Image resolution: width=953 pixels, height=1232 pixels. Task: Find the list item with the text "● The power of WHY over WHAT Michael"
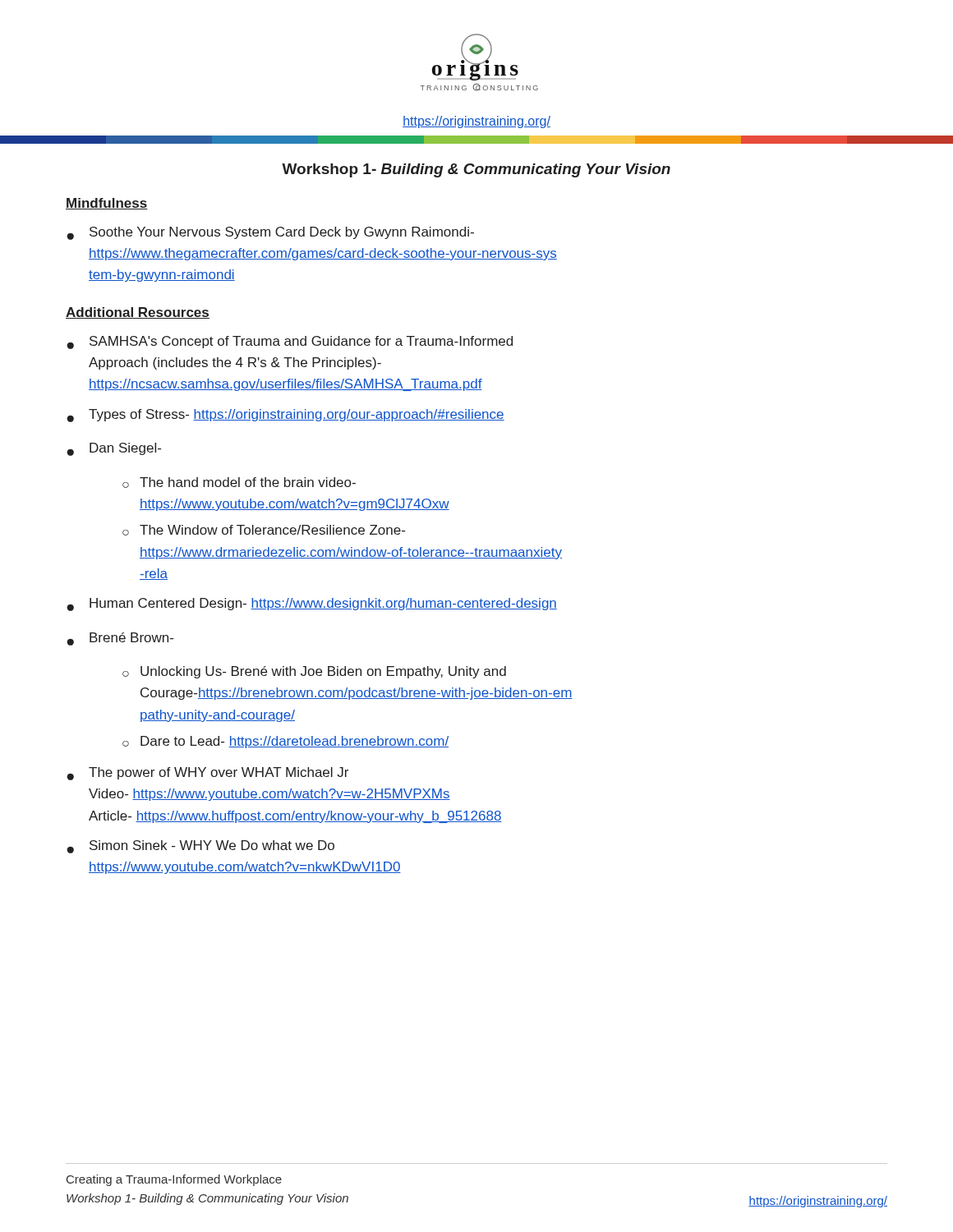tap(284, 795)
